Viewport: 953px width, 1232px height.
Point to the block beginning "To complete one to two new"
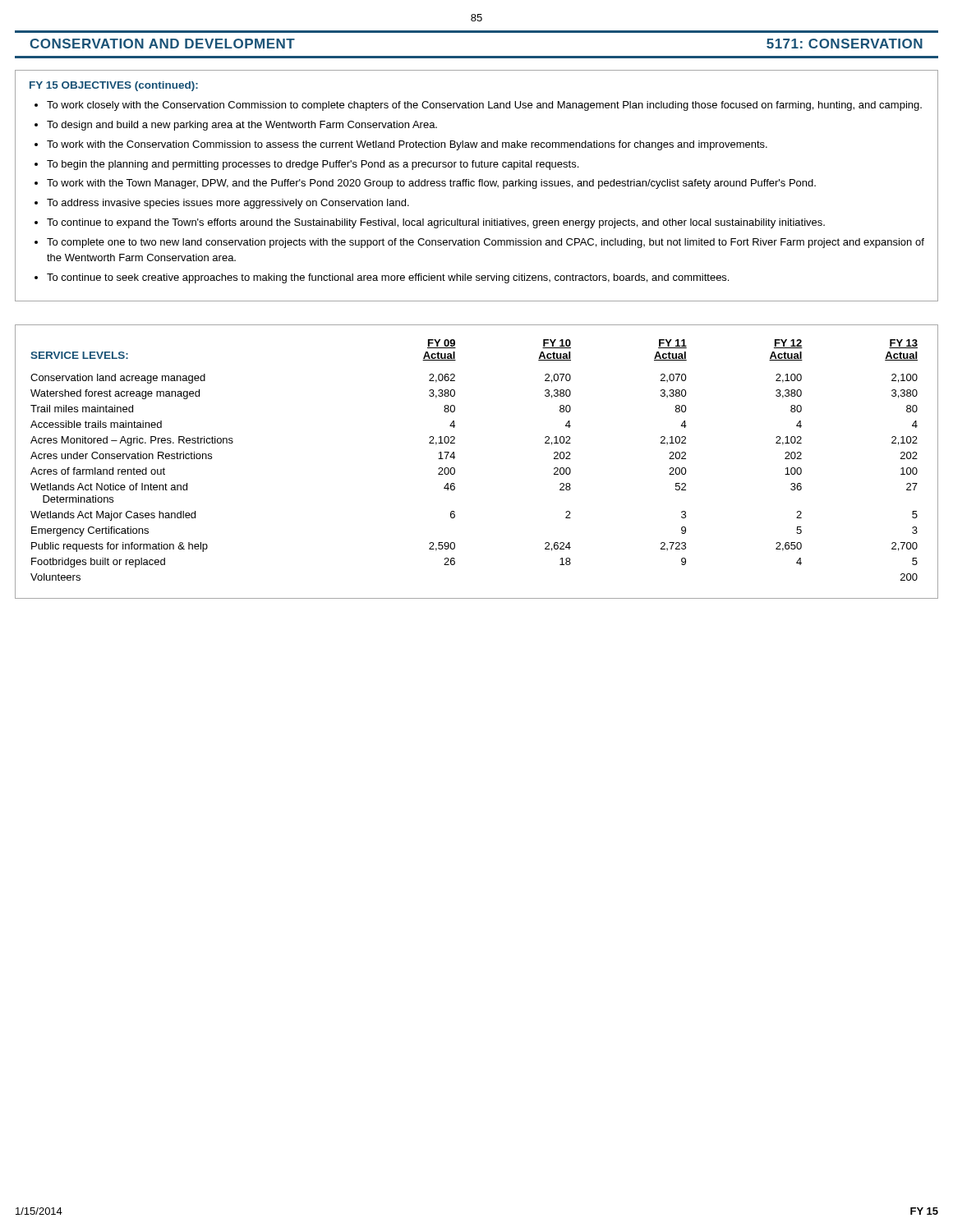(485, 250)
